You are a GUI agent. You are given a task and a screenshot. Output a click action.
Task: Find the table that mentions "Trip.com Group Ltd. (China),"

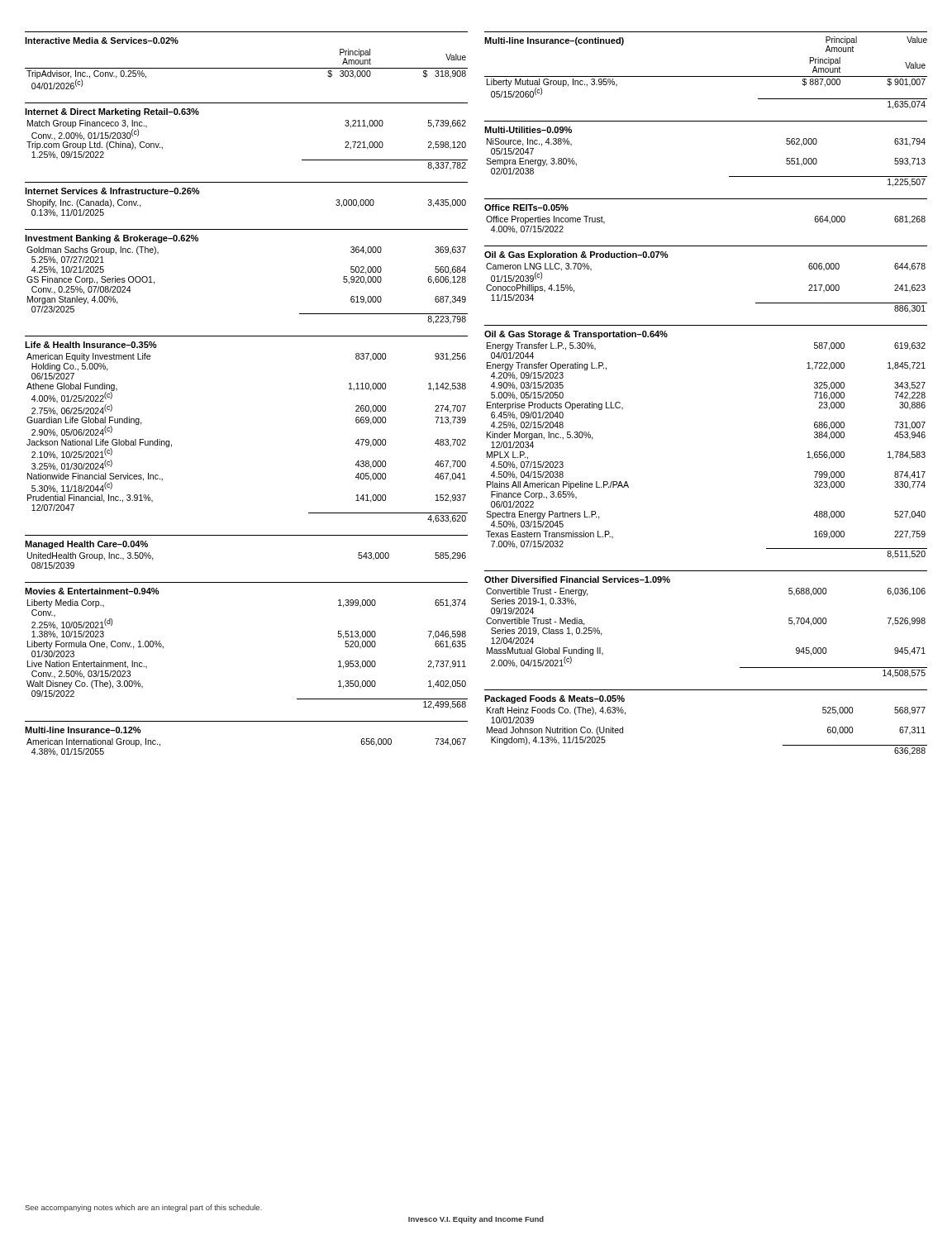click(x=246, y=144)
